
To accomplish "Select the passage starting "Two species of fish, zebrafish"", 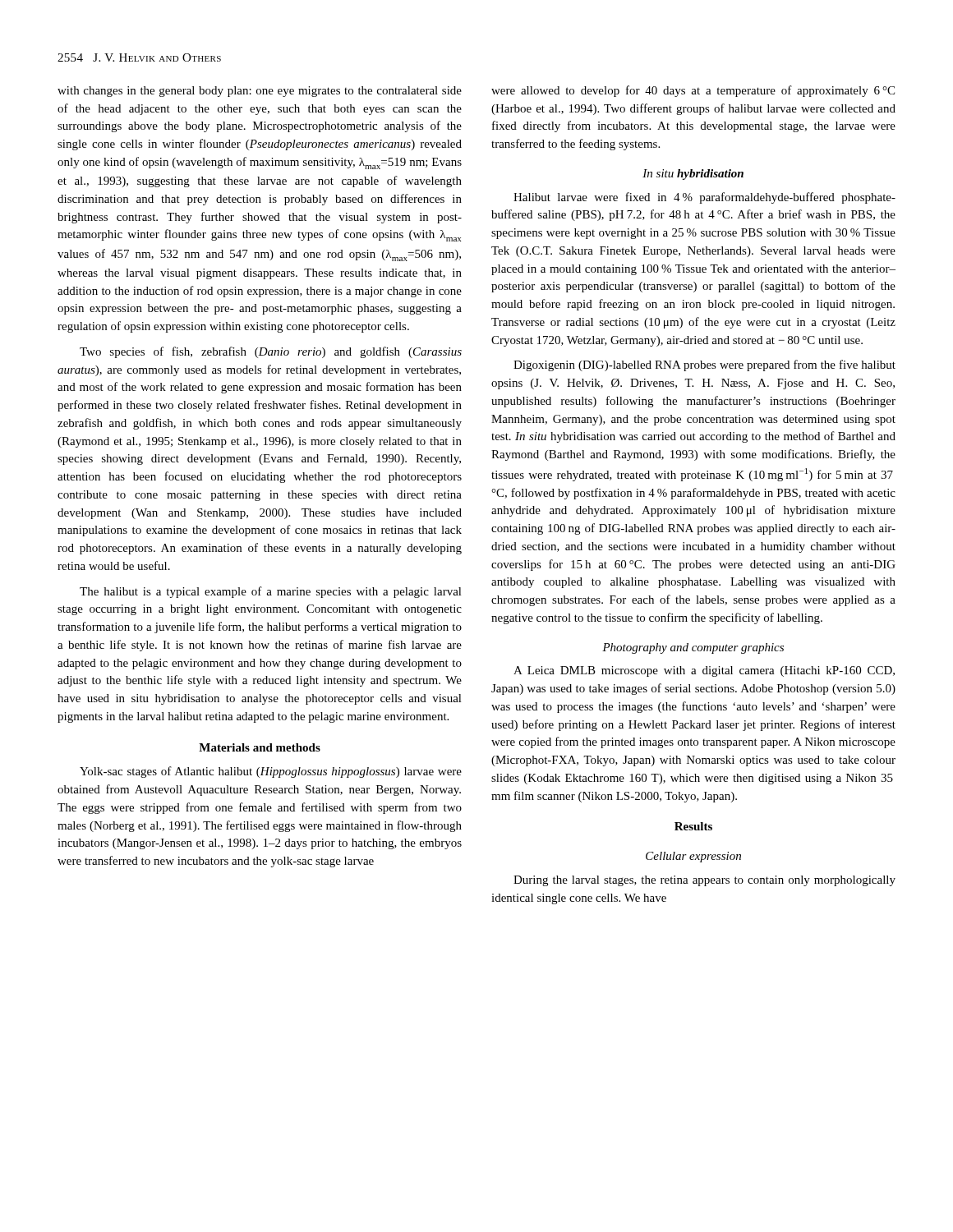I will (x=260, y=459).
